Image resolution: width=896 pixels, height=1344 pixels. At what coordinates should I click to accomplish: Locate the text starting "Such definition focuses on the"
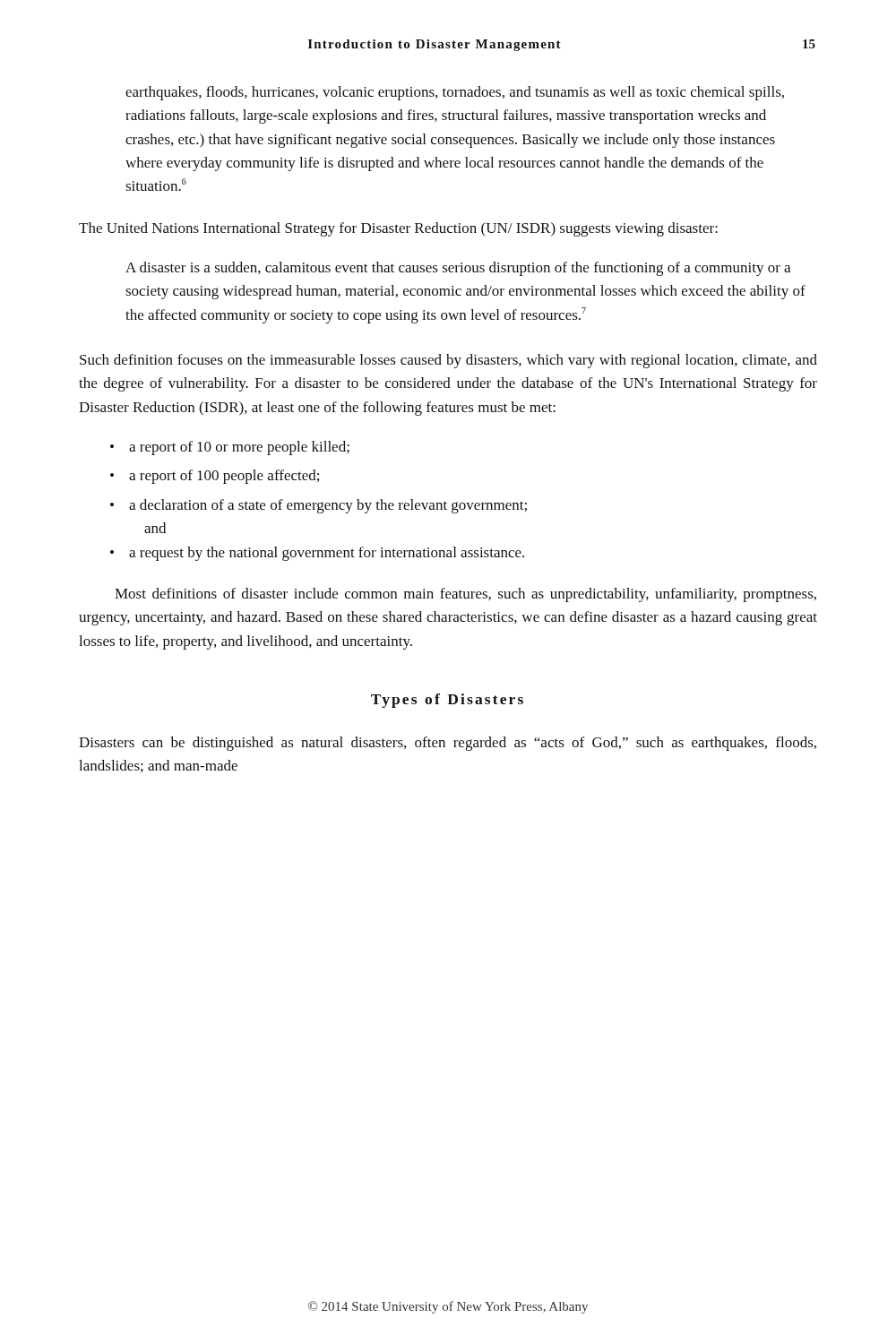coord(448,384)
